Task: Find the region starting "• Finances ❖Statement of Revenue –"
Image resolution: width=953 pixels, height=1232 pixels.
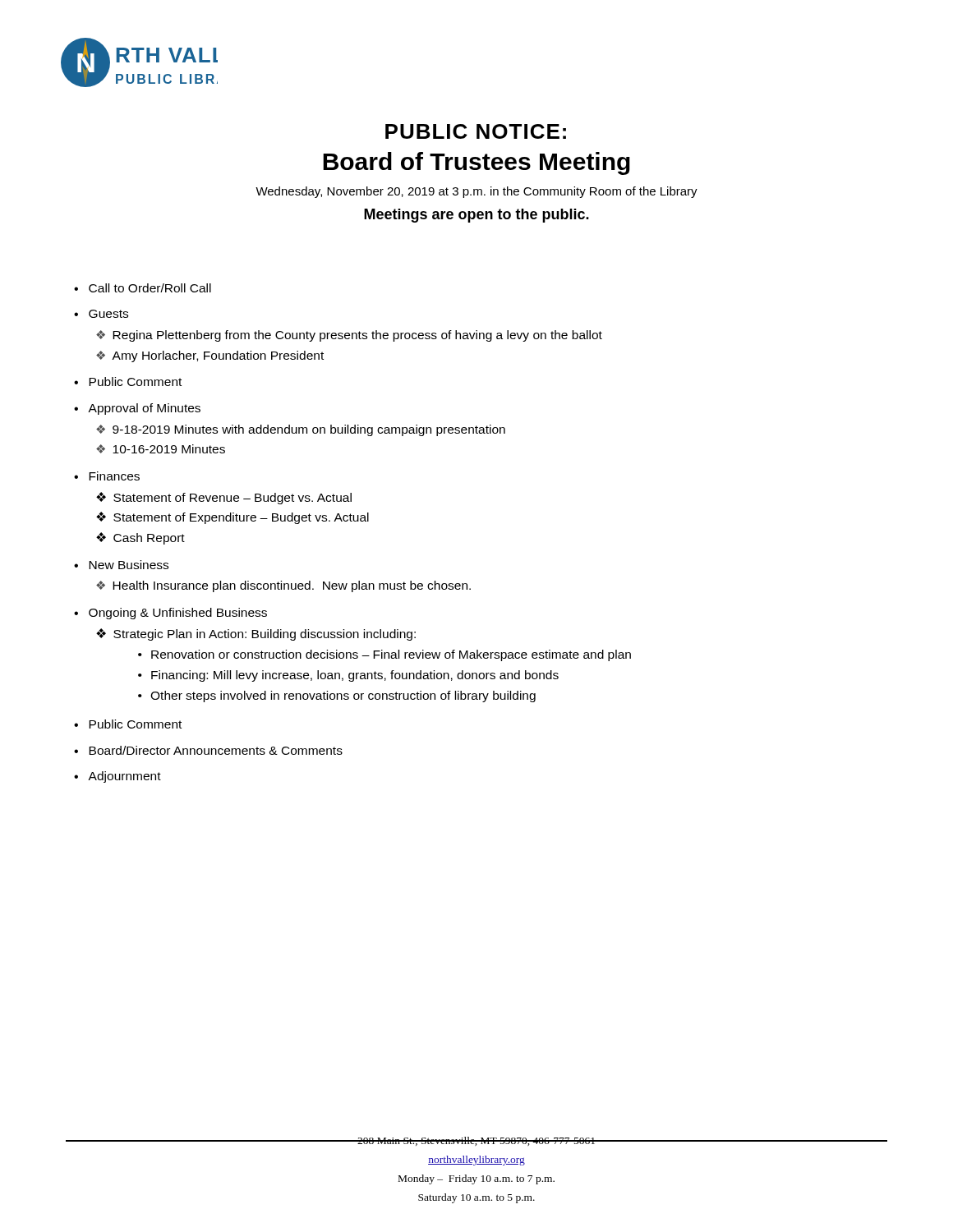Action: pyautogui.click(x=222, y=508)
